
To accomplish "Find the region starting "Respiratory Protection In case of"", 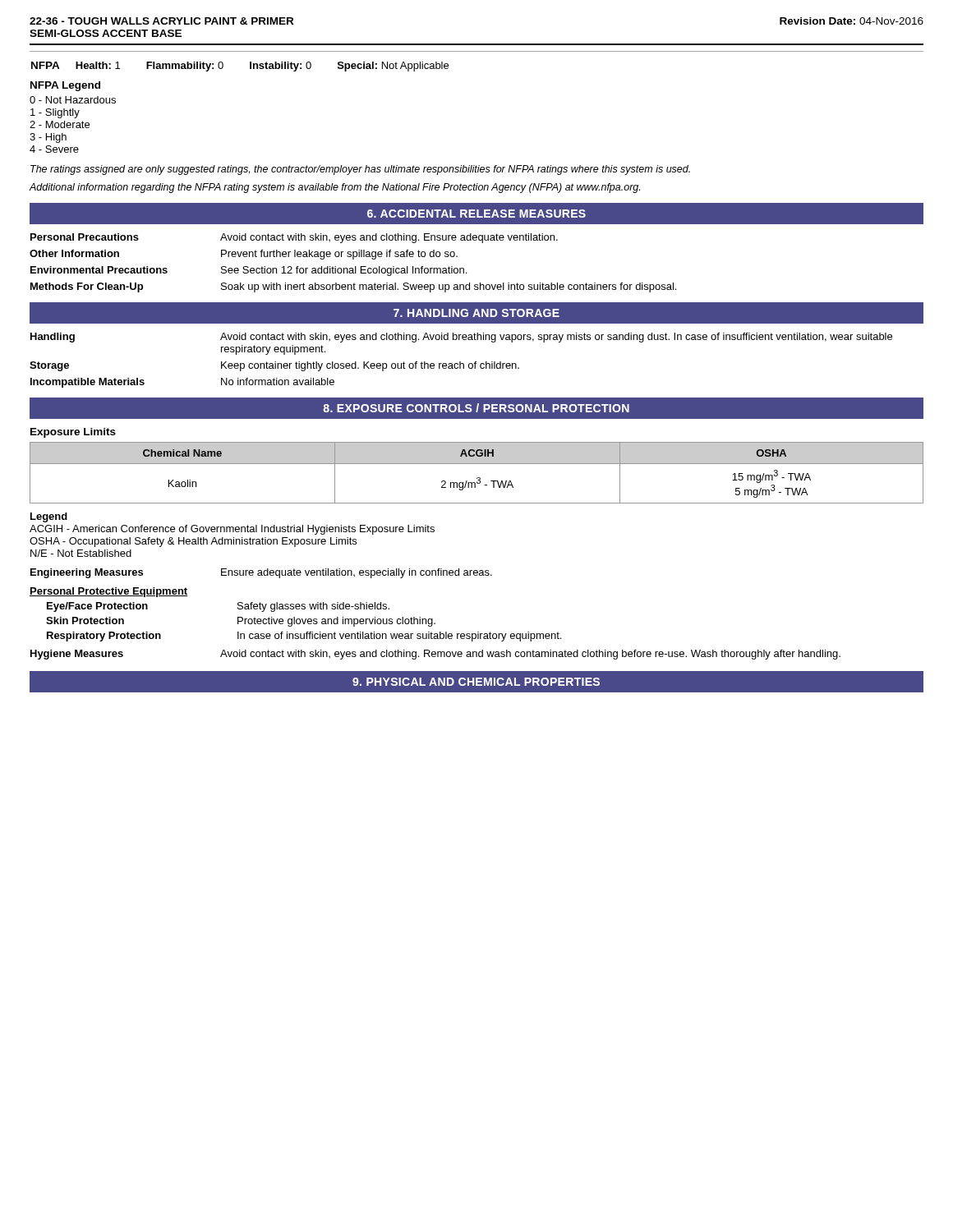I will click(476, 635).
